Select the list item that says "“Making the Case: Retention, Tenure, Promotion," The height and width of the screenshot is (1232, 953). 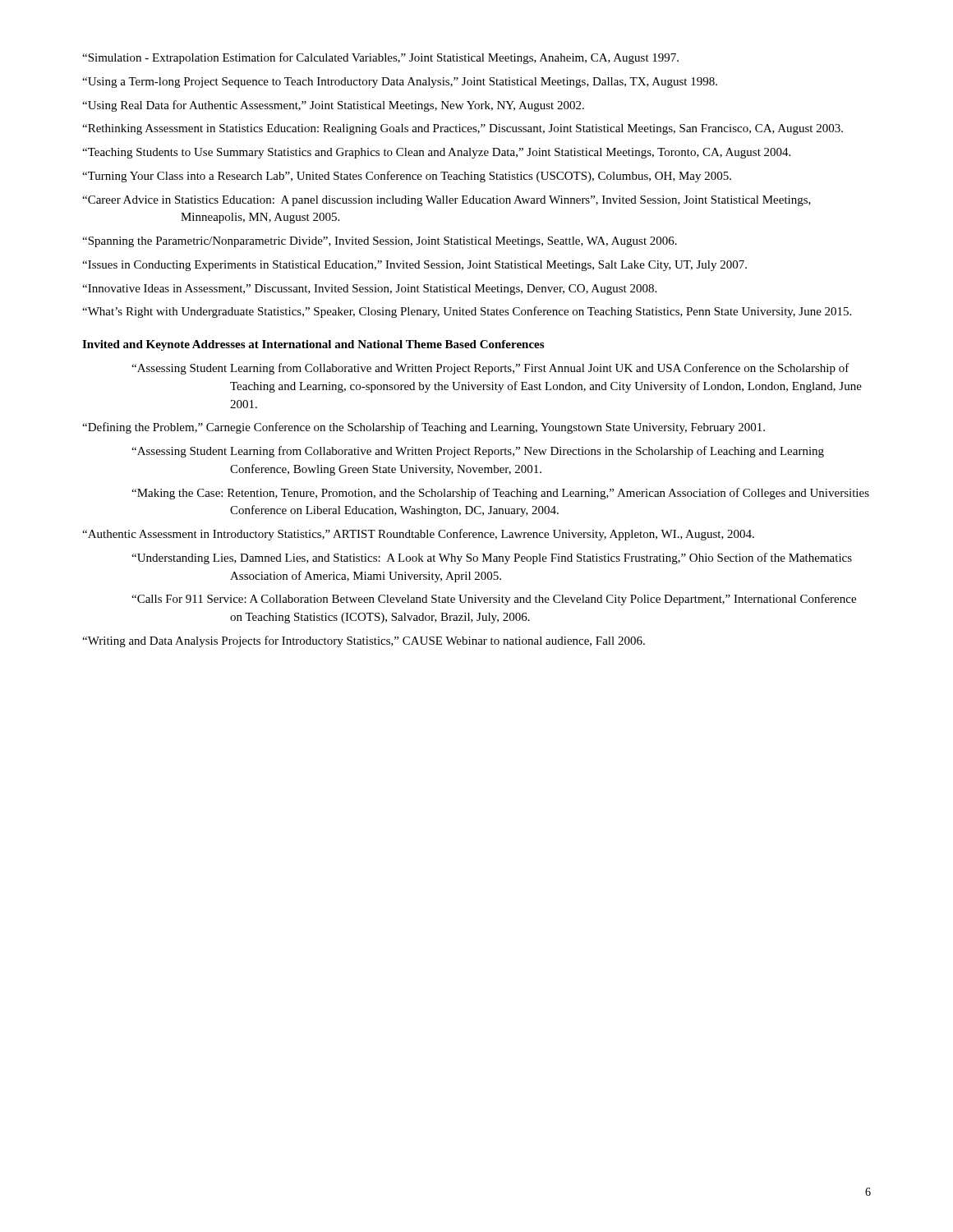pos(500,501)
